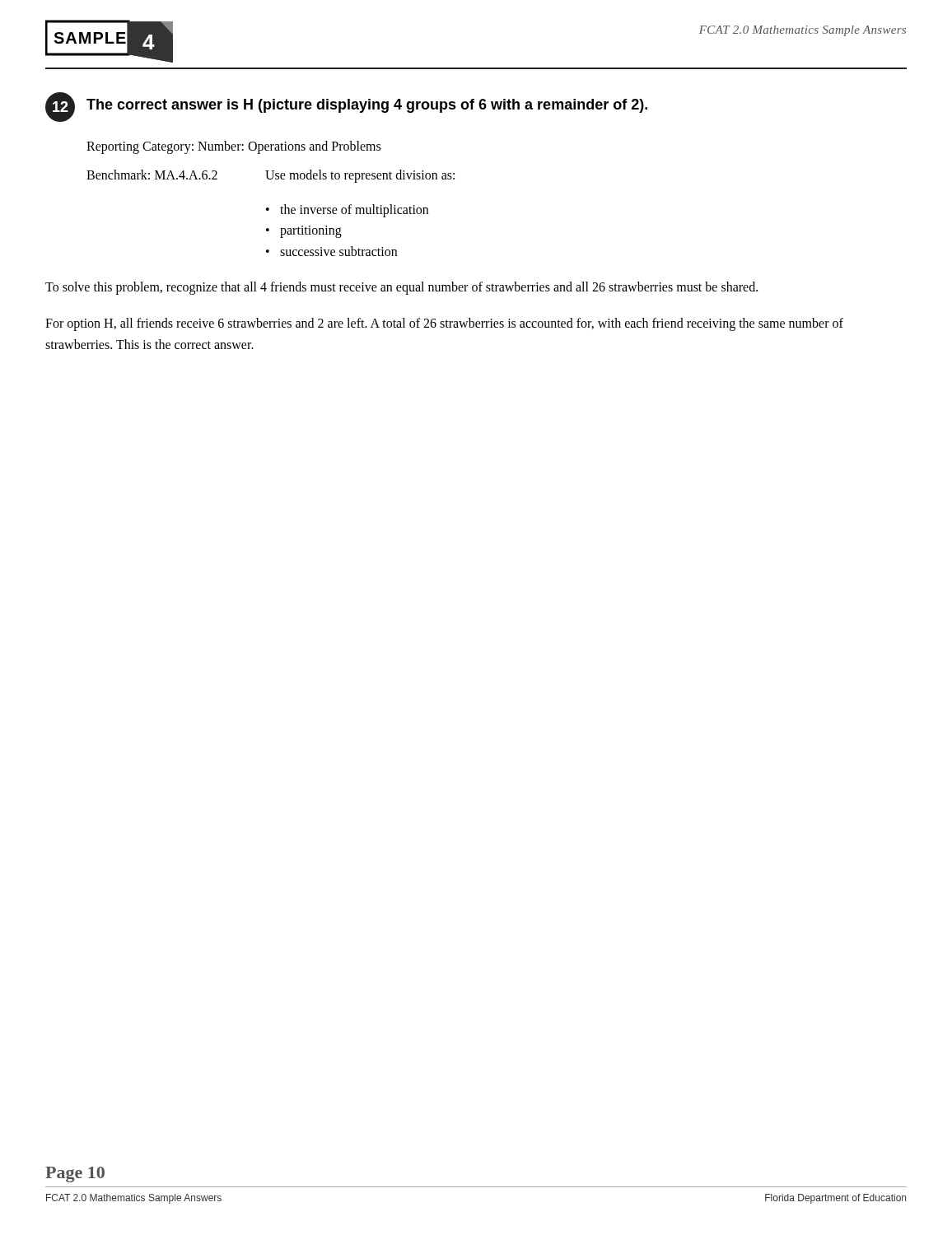The height and width of the screenshot is (1235, 952).
Task: Locate the text "successive subtraction"
Action: pyautogui.click(x=339, y=251)
